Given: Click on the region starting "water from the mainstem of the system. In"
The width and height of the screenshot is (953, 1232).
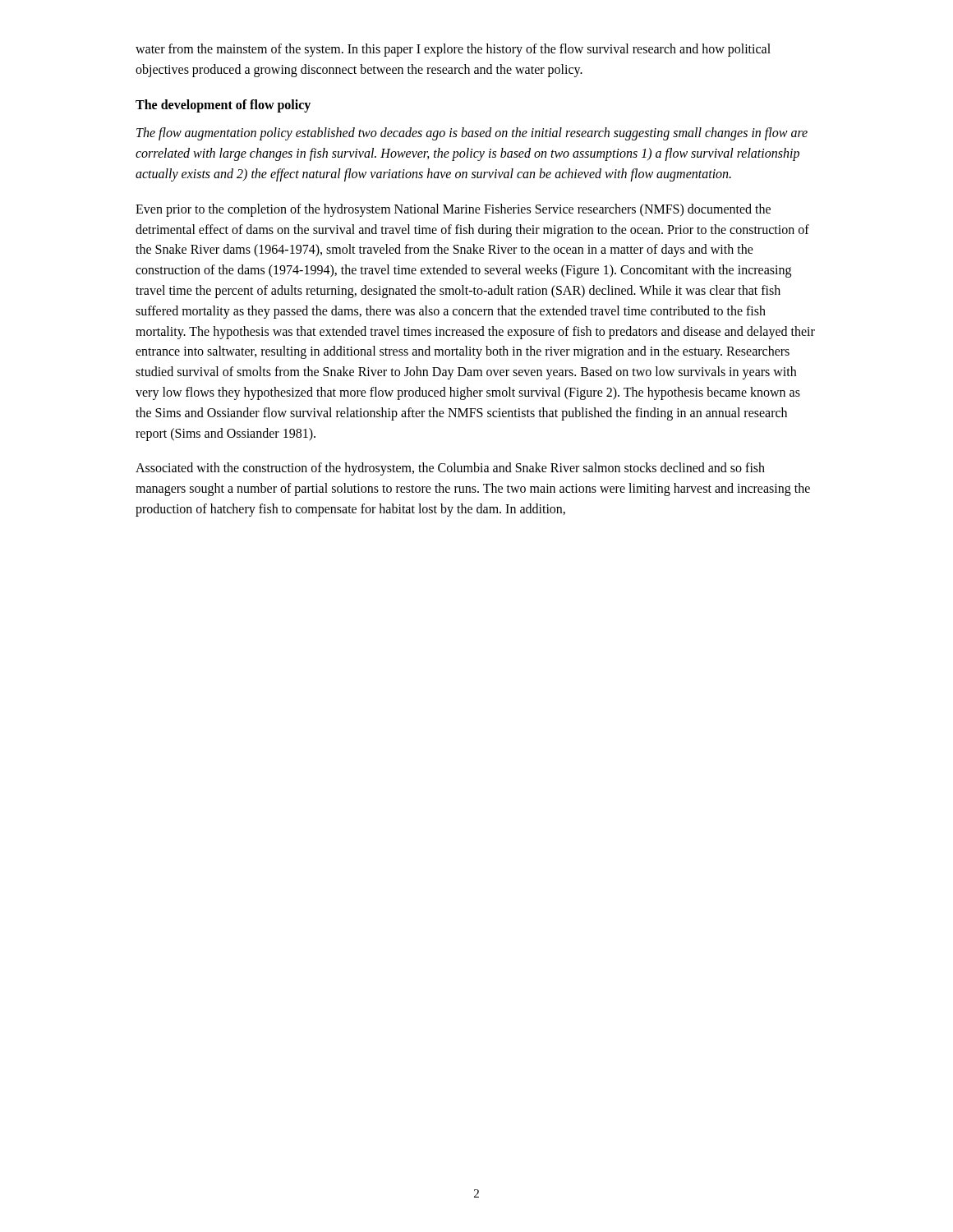Looking at the screenshot, I should click(x=476, y=60).
